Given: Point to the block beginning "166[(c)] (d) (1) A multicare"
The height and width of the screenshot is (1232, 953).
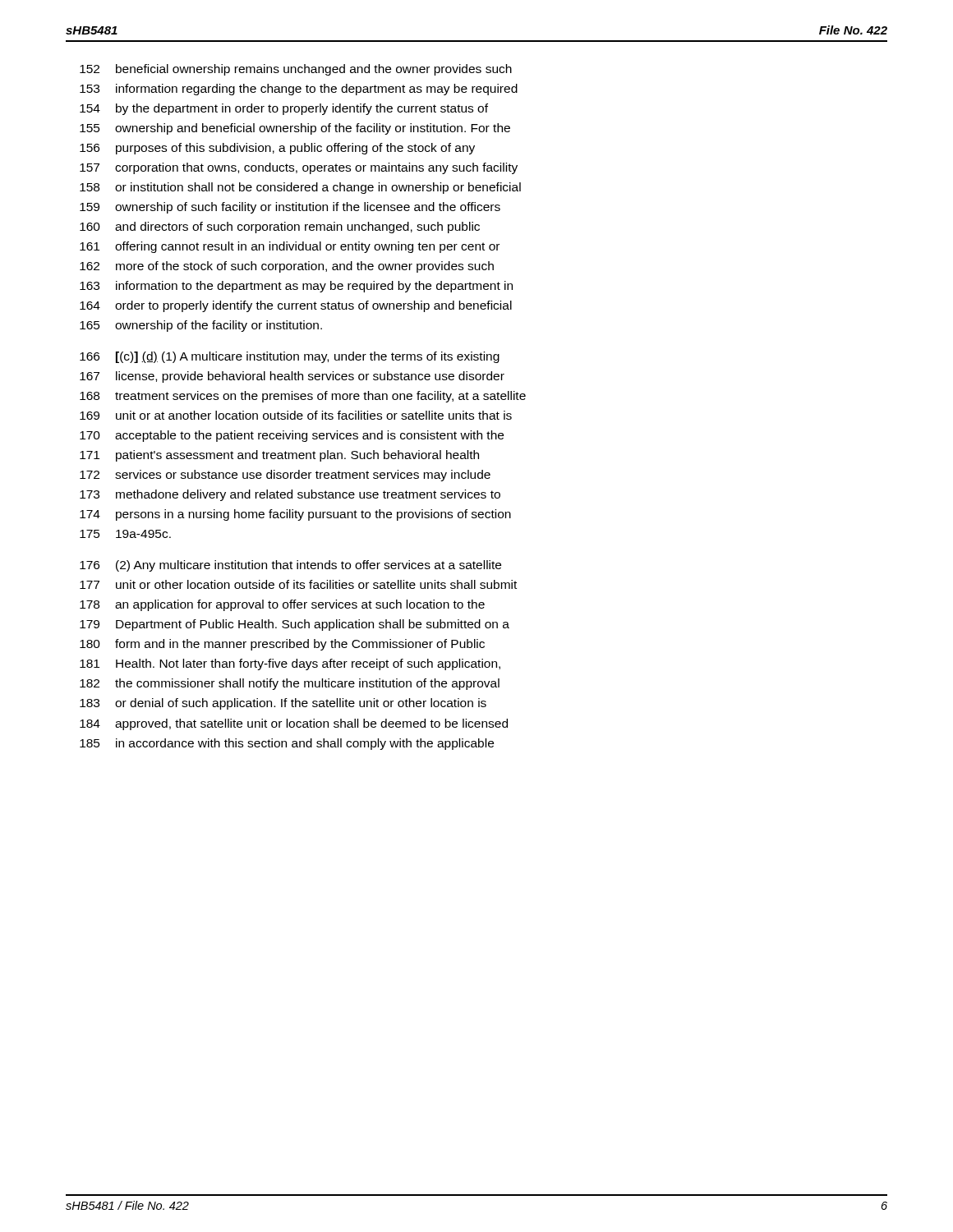Looking at the screenshot, I should [x=476, y=445].
